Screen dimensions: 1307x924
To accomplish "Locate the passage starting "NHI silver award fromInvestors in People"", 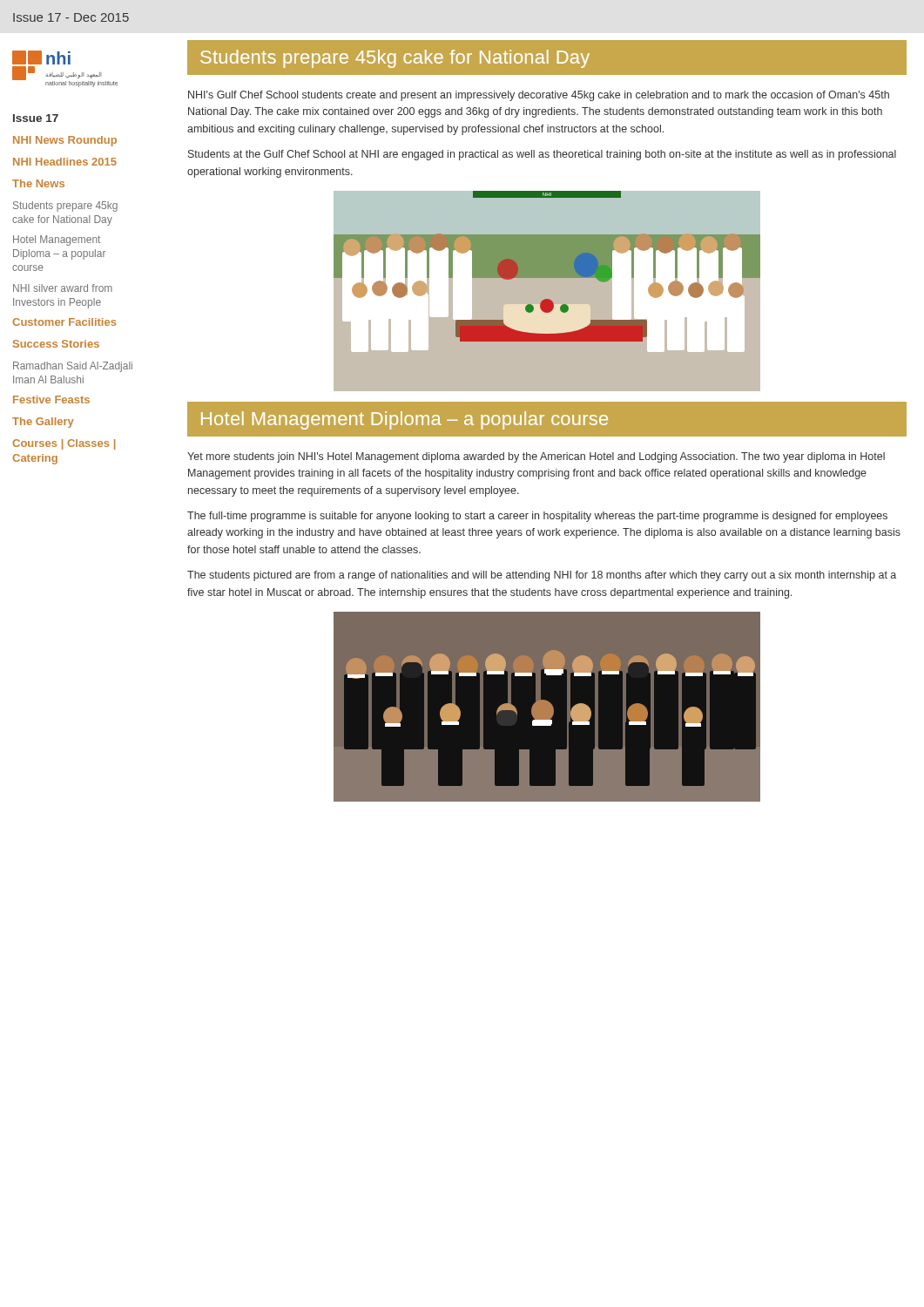I will click(x=62, y=295).
